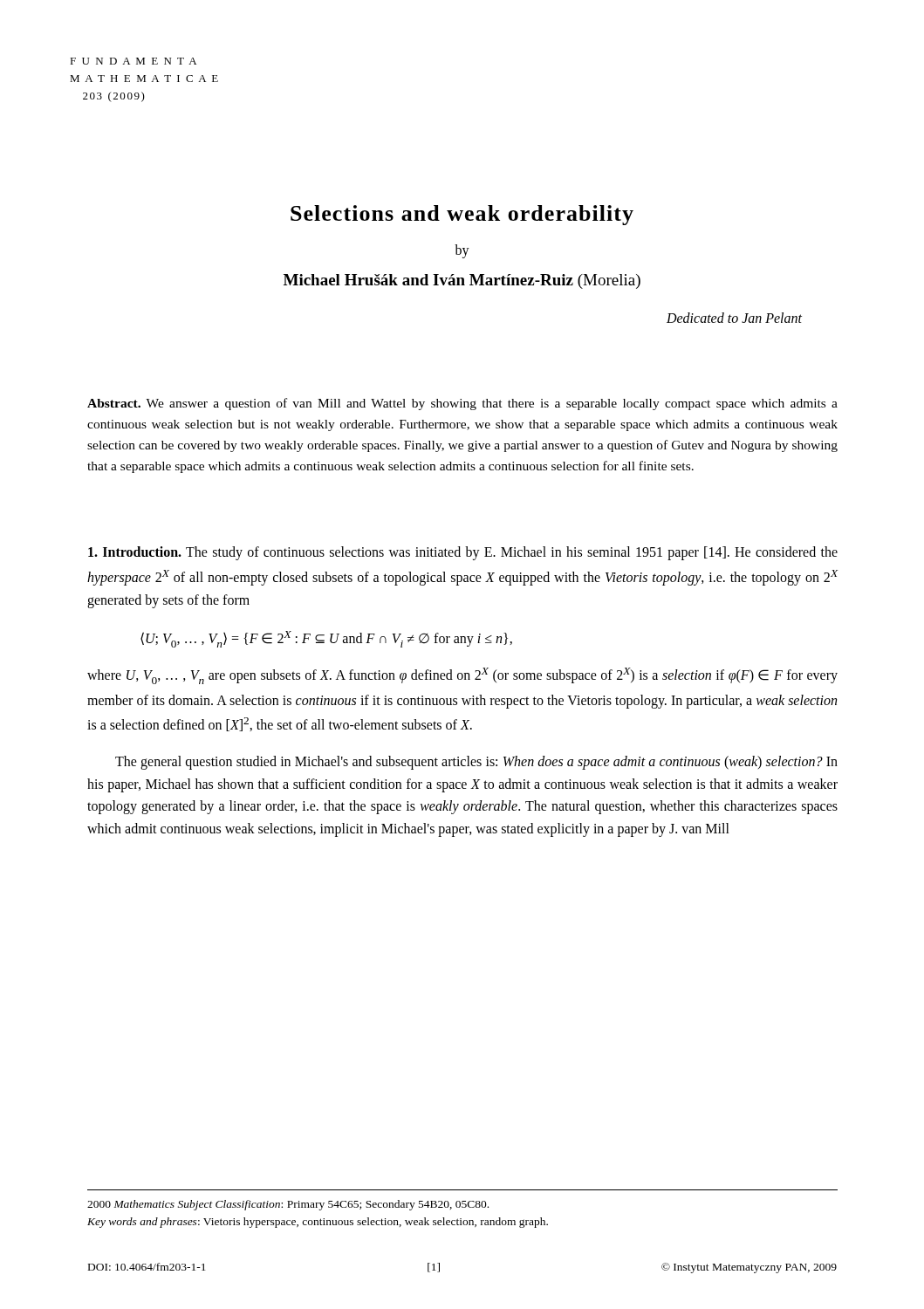Select the title
This screenshot has width=924, height=1309.
[x=462, y=213]
